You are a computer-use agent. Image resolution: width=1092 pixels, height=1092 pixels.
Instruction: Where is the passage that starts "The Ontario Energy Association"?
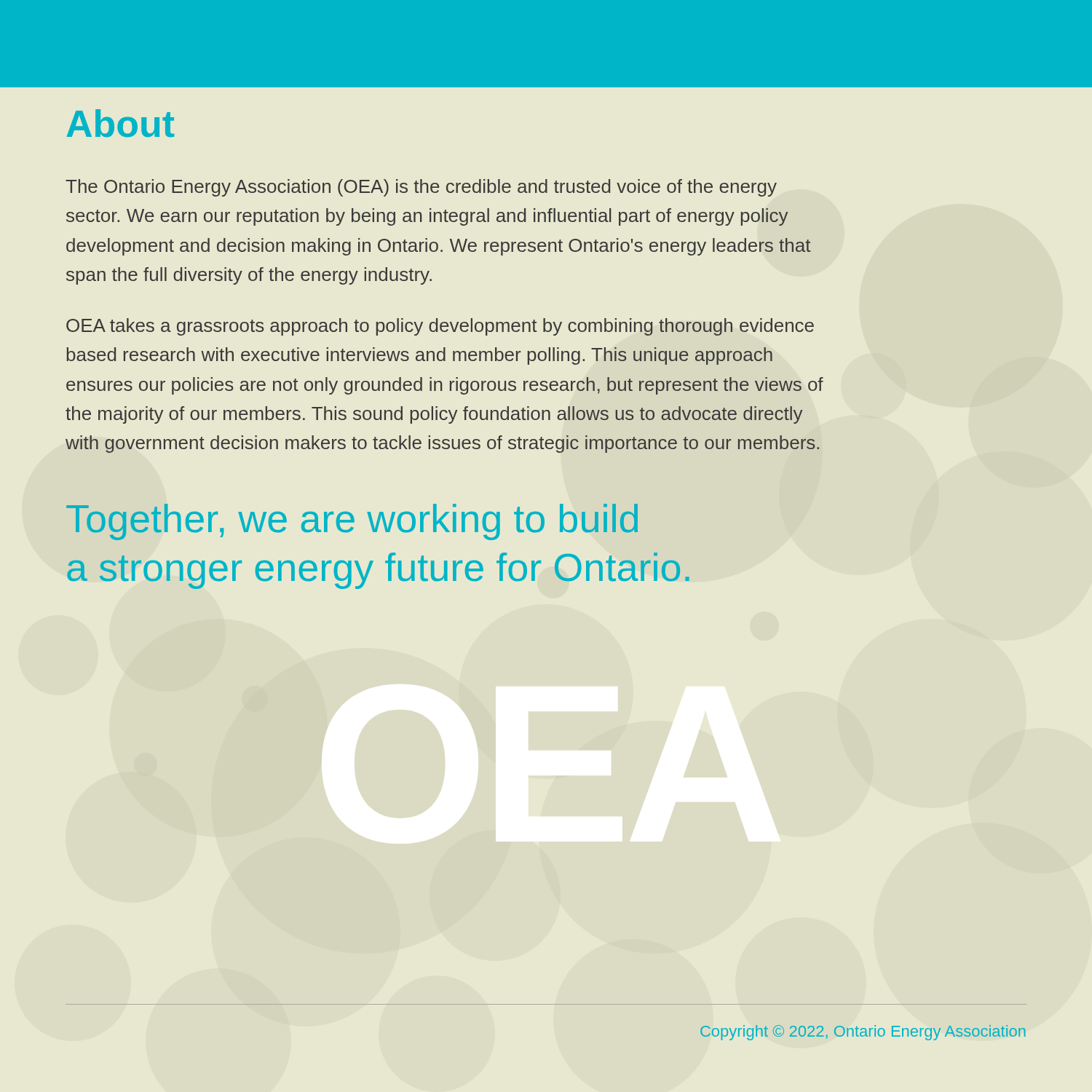438,230
